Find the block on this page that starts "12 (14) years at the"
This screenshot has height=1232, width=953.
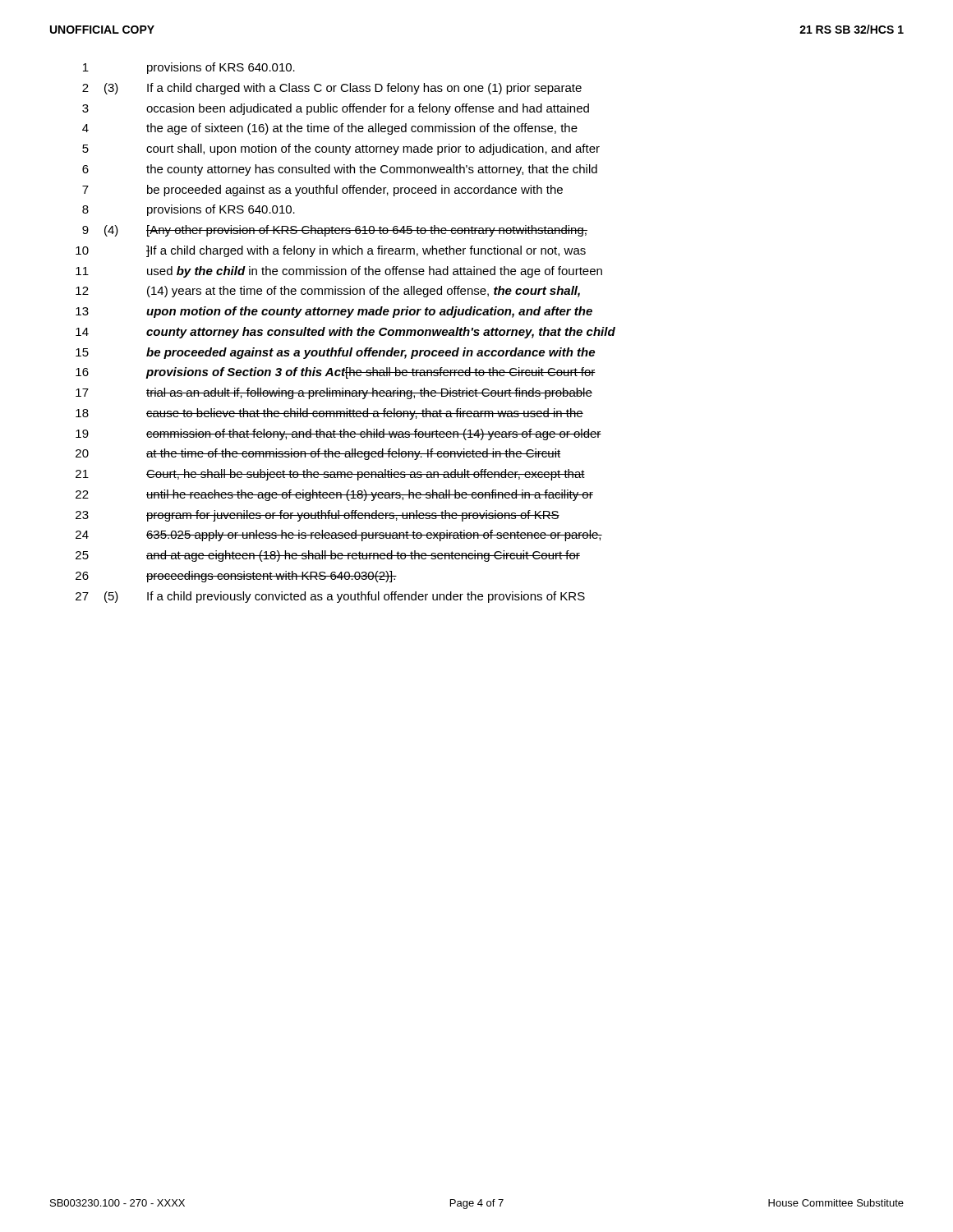tap(476, 291)
